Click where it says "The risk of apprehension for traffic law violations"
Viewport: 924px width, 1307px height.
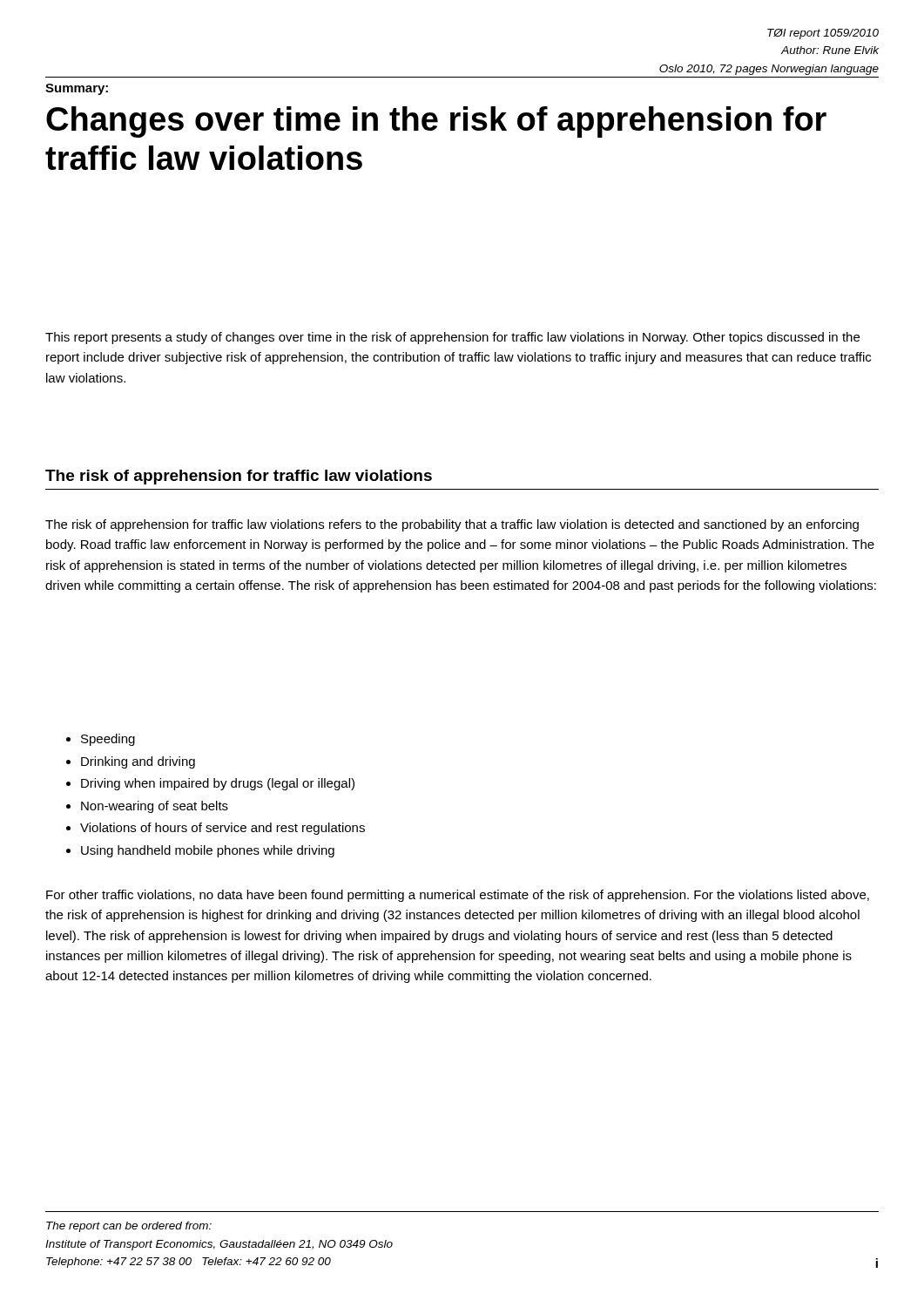point(239,475)
